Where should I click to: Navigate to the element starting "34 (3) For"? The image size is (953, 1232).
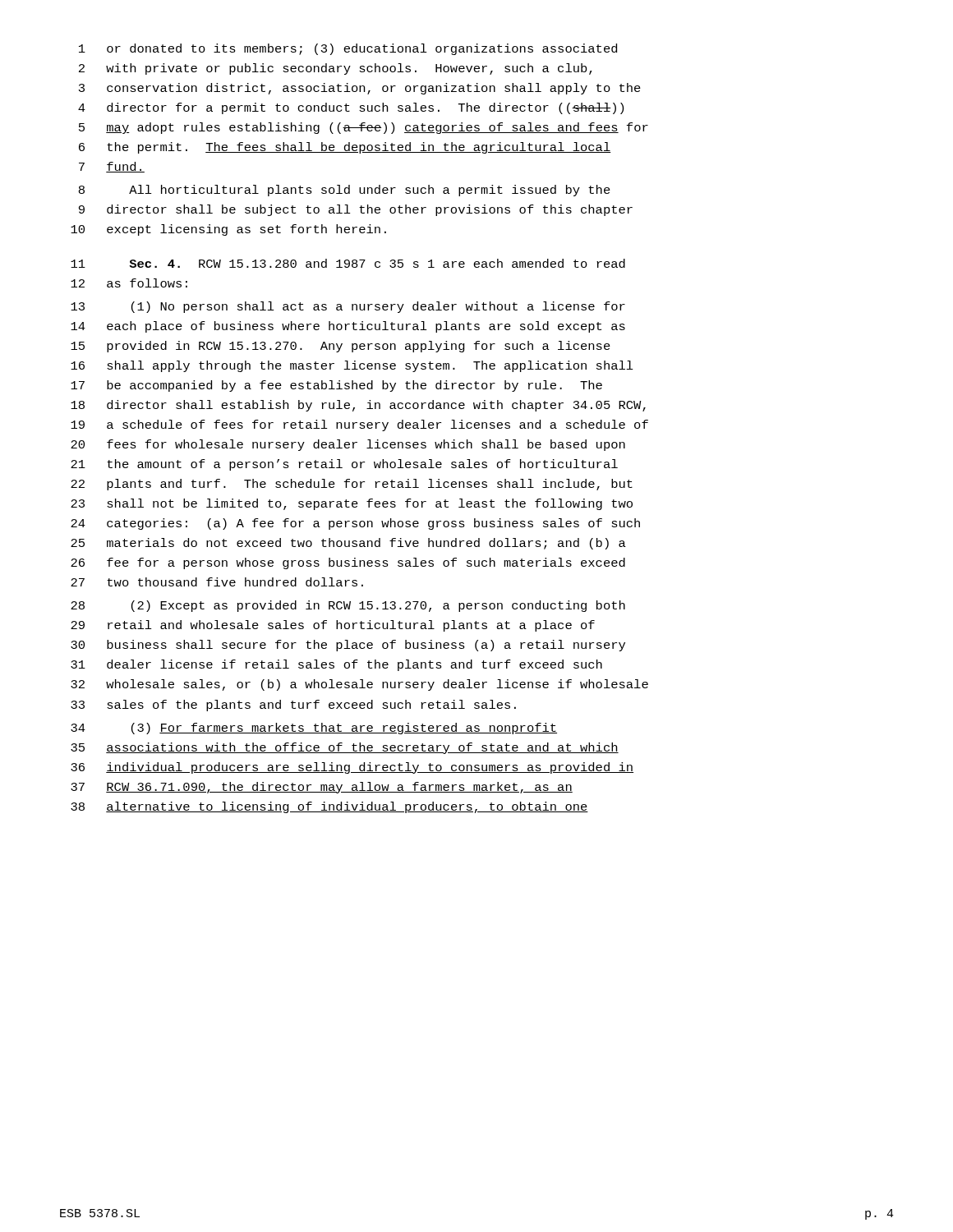click(x=476, y=768)
